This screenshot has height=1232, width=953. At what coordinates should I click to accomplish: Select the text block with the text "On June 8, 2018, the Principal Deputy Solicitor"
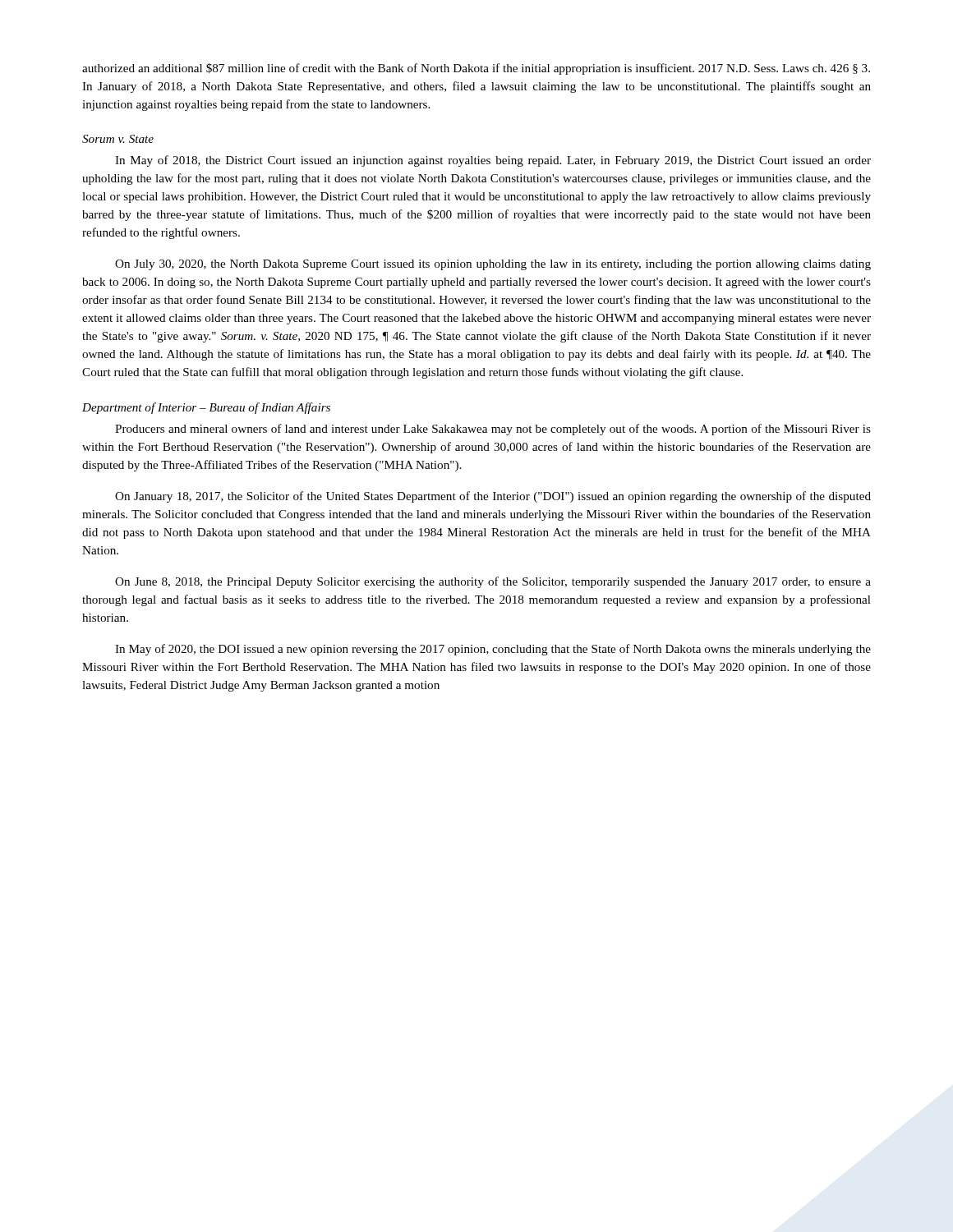[x=476, y=599]
